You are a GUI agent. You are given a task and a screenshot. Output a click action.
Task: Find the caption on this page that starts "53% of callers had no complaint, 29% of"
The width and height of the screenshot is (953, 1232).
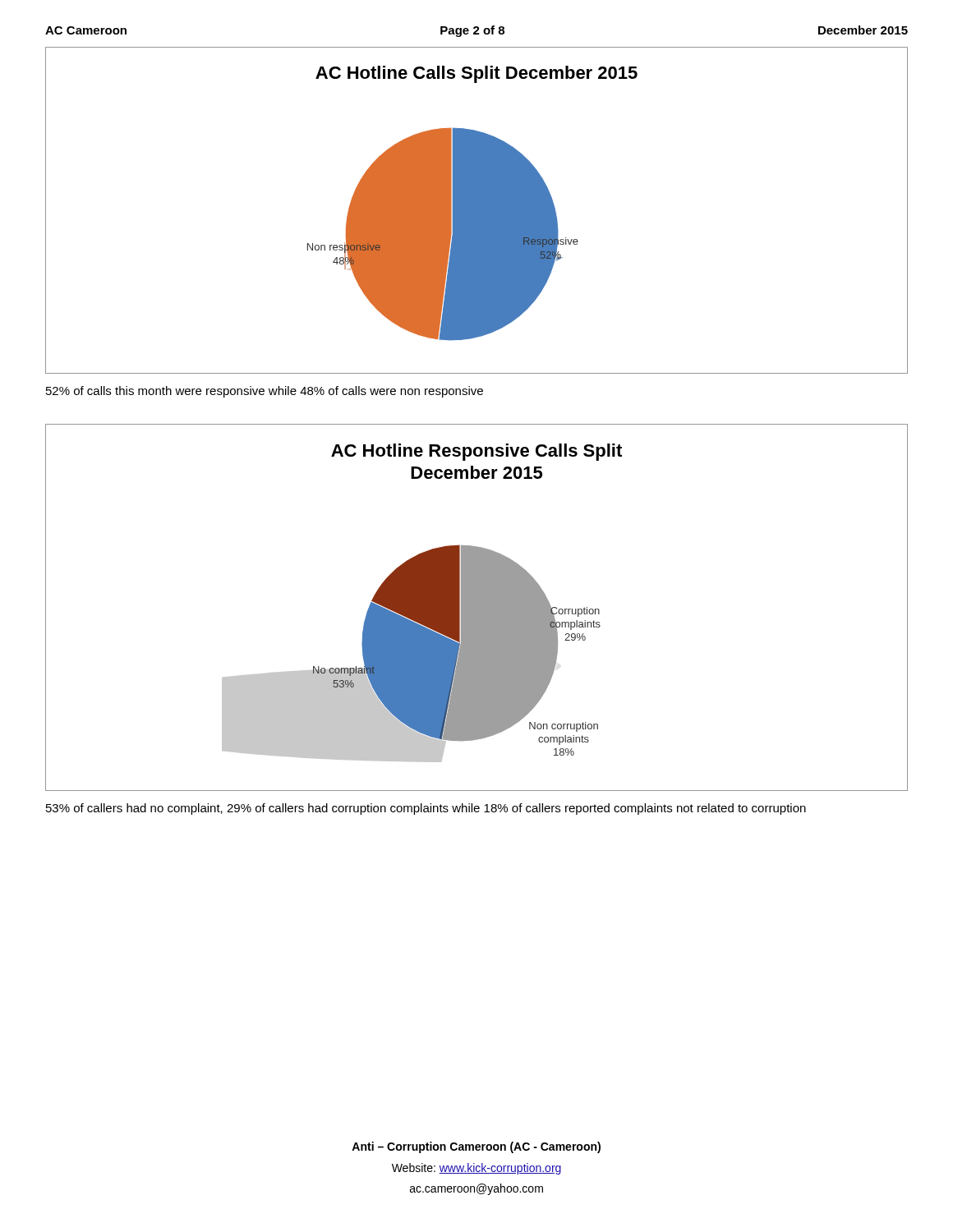click(x=426, y=807)
